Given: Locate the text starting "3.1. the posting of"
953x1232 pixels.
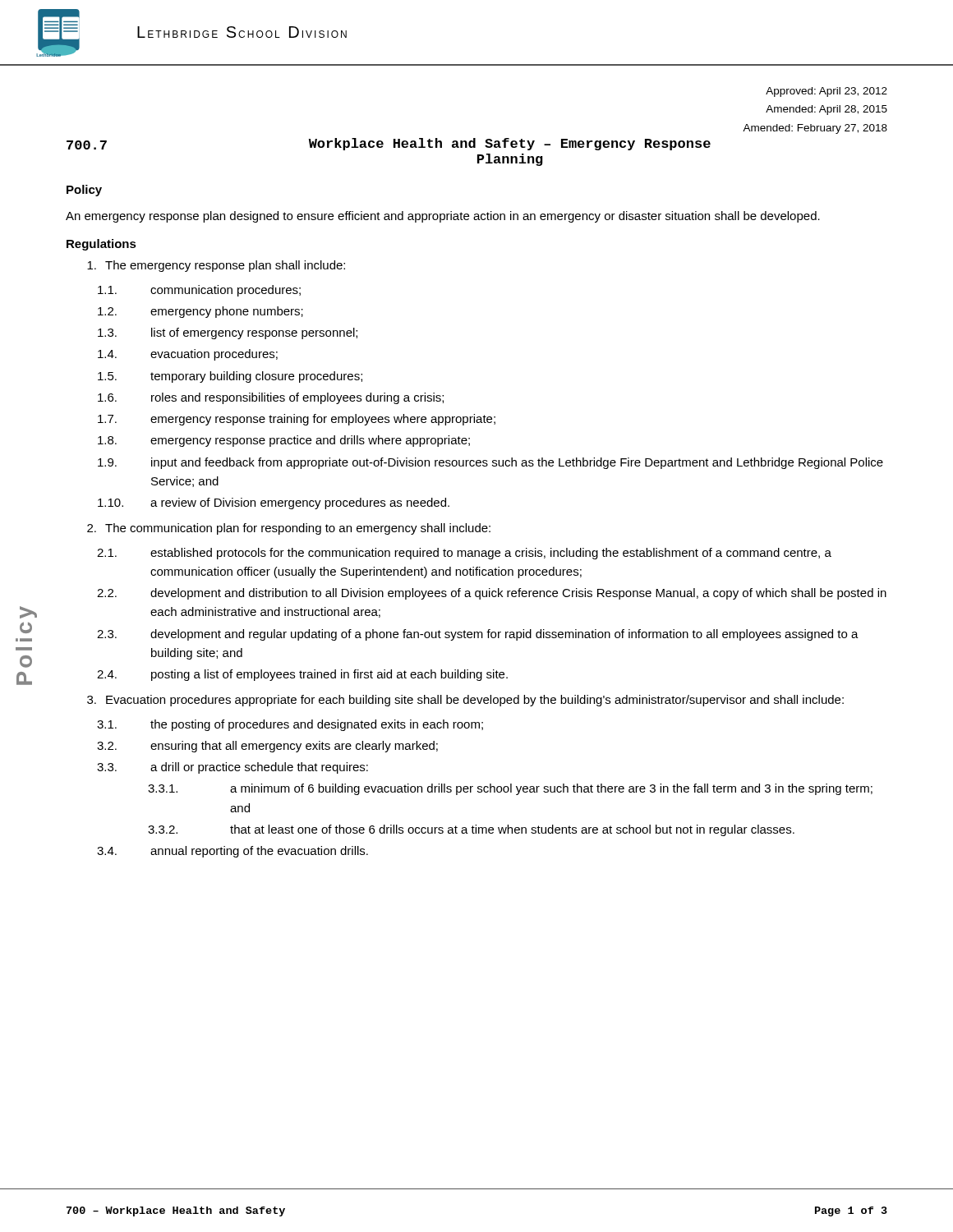Looking at the screenshot, I should pyautogui.click(x=476, y=724).
